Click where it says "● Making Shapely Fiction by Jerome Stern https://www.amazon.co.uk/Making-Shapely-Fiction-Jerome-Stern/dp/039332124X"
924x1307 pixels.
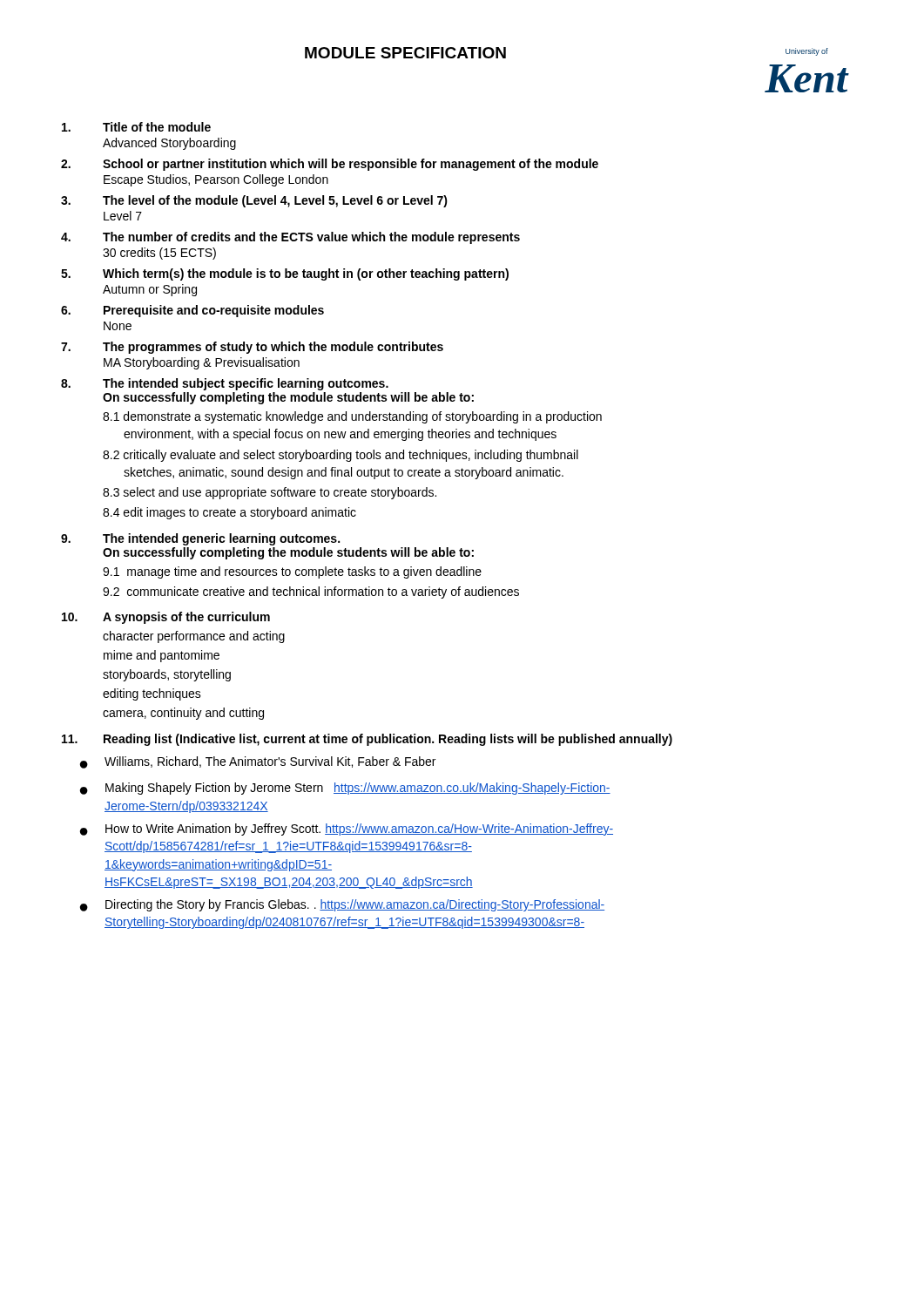471,797
